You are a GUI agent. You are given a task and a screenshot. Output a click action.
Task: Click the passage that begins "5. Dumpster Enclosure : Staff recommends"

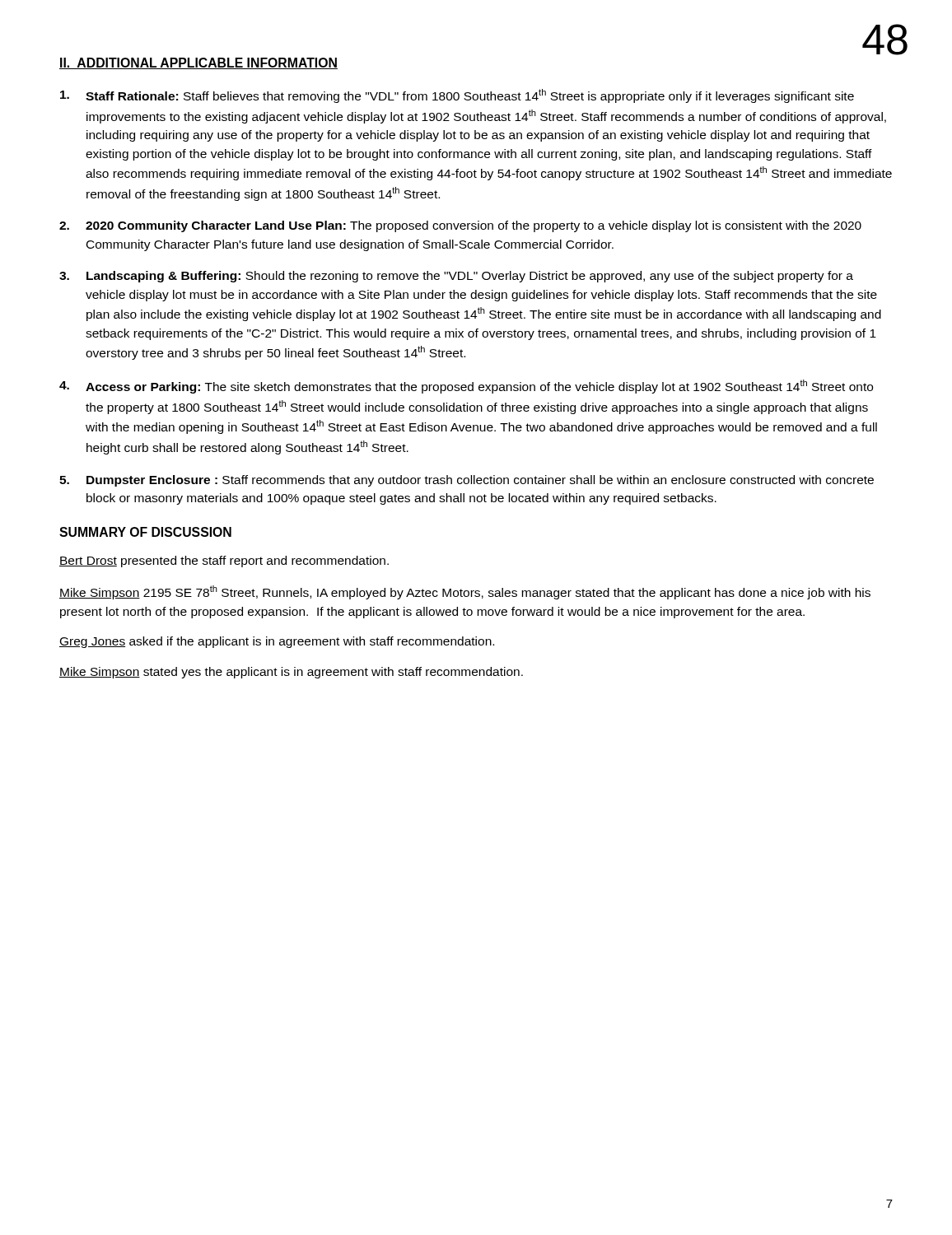tap(476, 489)
